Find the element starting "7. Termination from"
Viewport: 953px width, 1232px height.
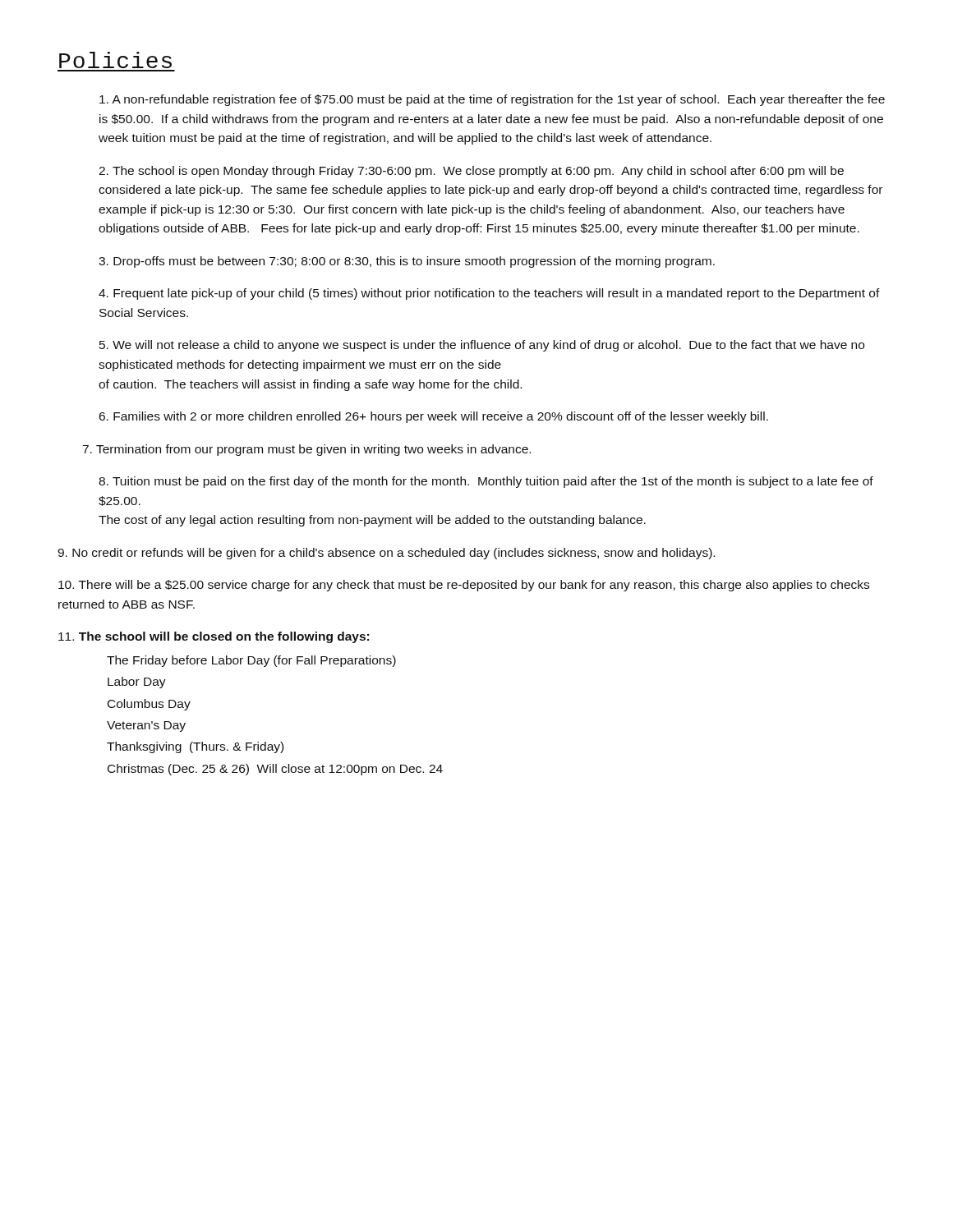307,449
